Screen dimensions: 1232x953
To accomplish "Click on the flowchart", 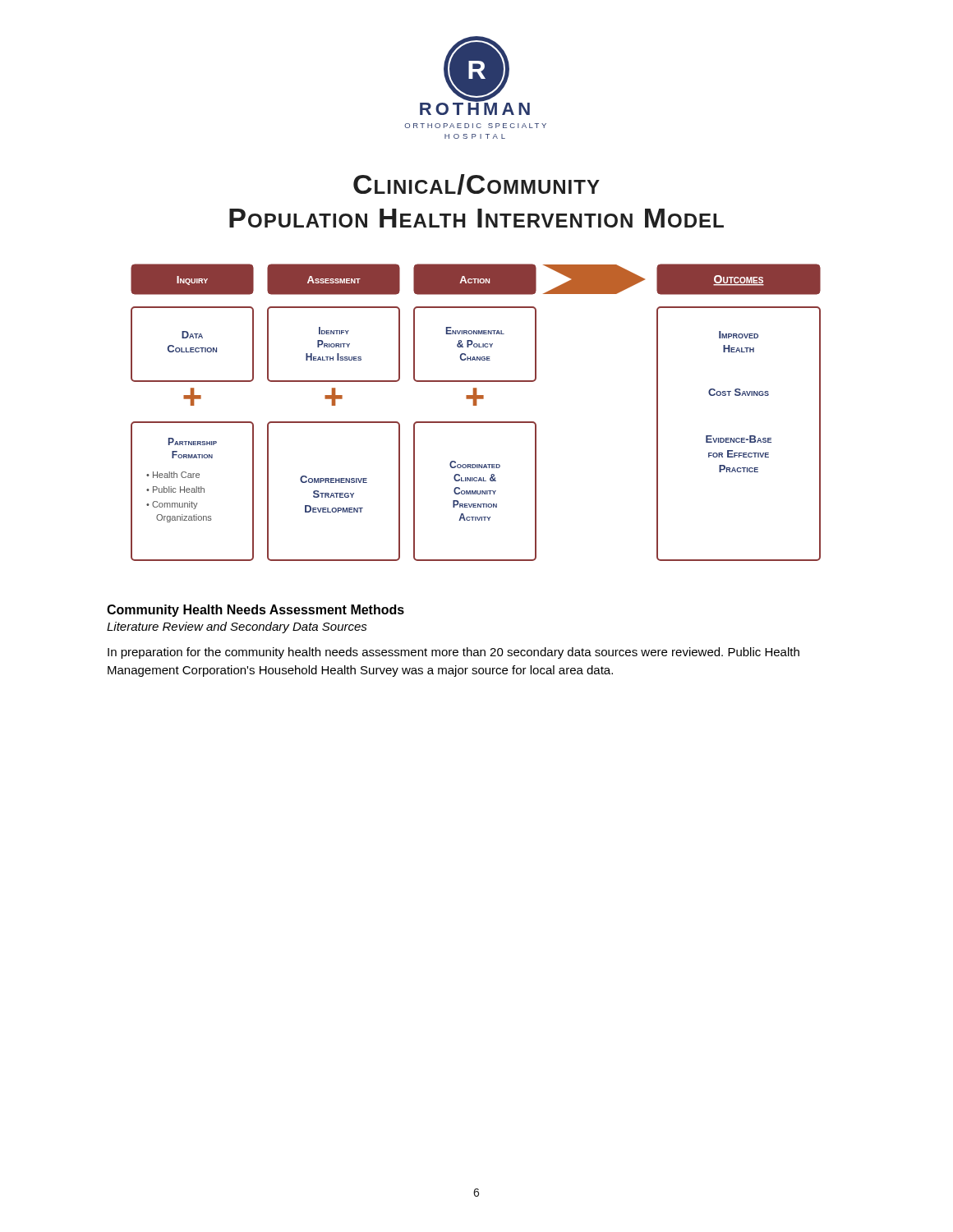I will click(x=476, y=415).
